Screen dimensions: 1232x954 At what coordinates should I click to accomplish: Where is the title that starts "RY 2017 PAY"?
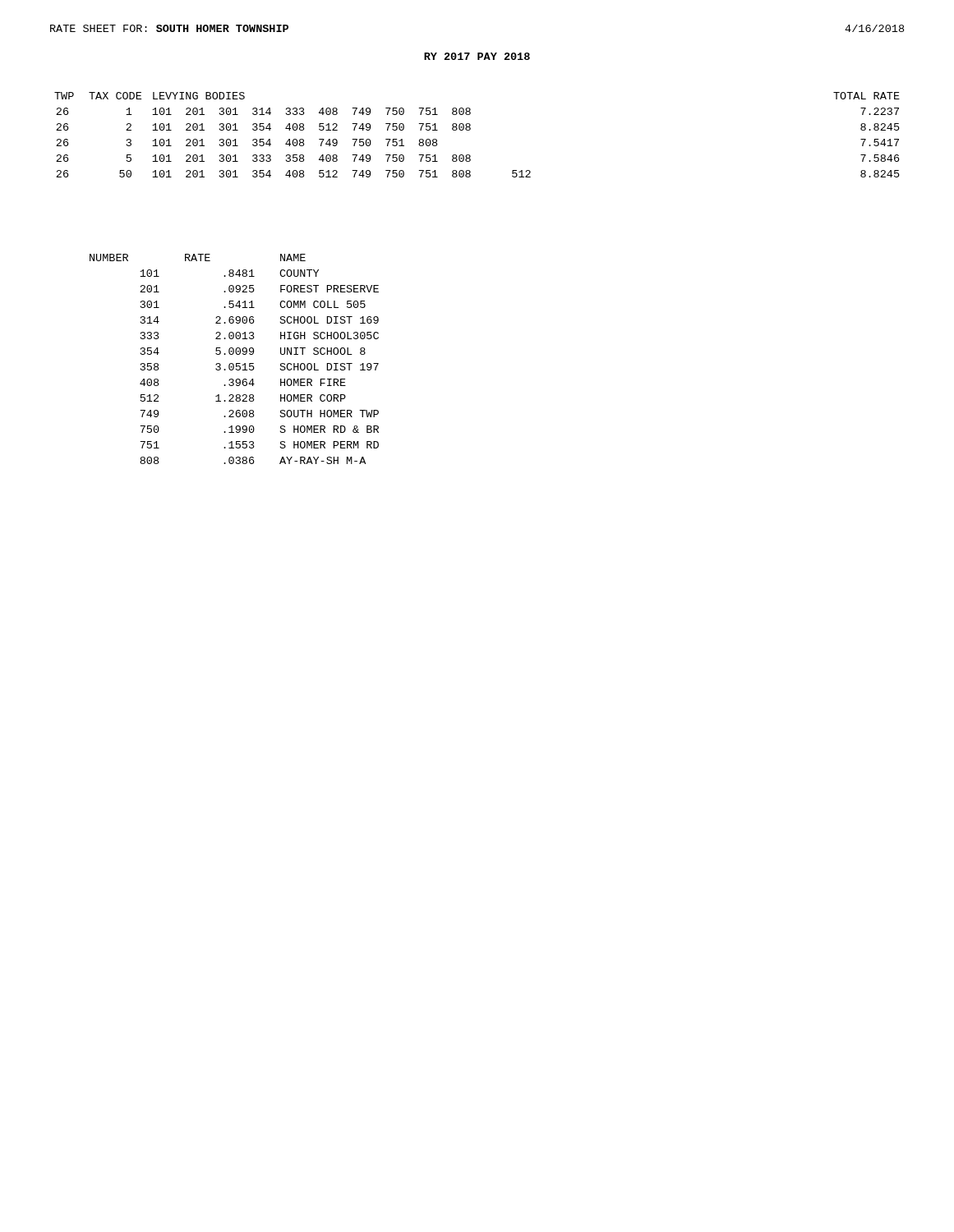(477, 57)
